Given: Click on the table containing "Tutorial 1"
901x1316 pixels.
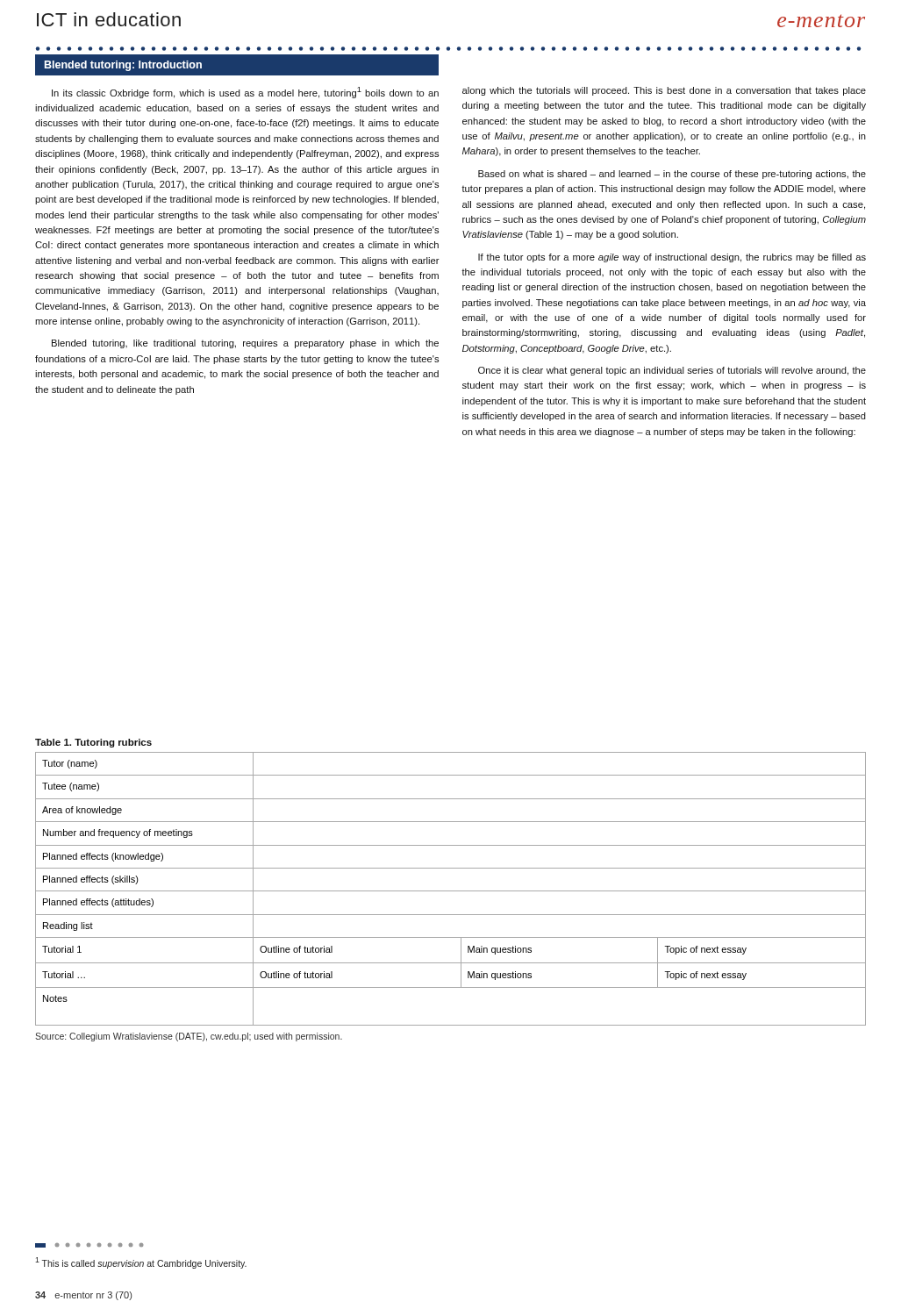Looking at the screenshot, I should (450, 889).
